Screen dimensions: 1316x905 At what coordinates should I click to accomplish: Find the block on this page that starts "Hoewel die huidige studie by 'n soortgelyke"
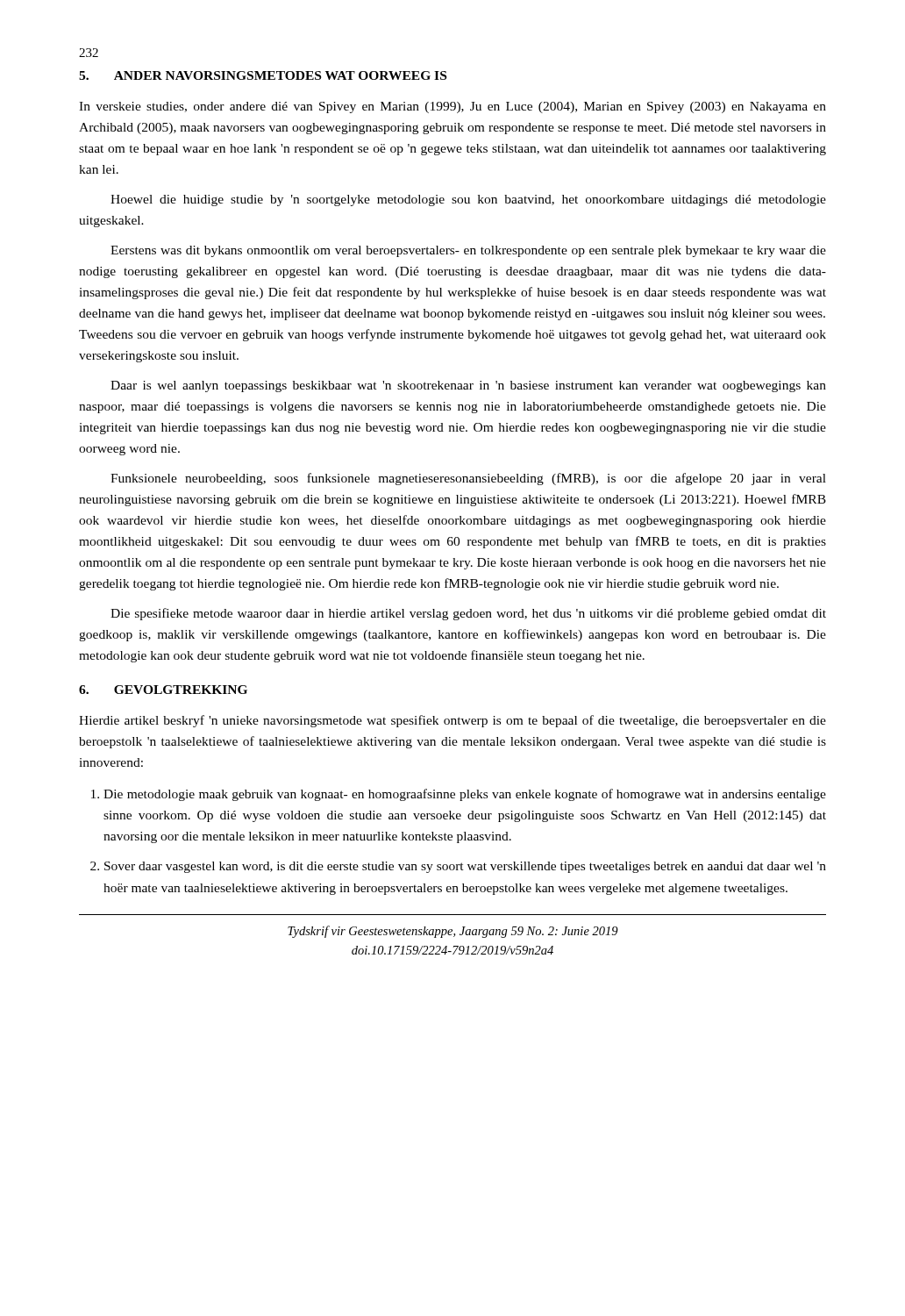452,210
